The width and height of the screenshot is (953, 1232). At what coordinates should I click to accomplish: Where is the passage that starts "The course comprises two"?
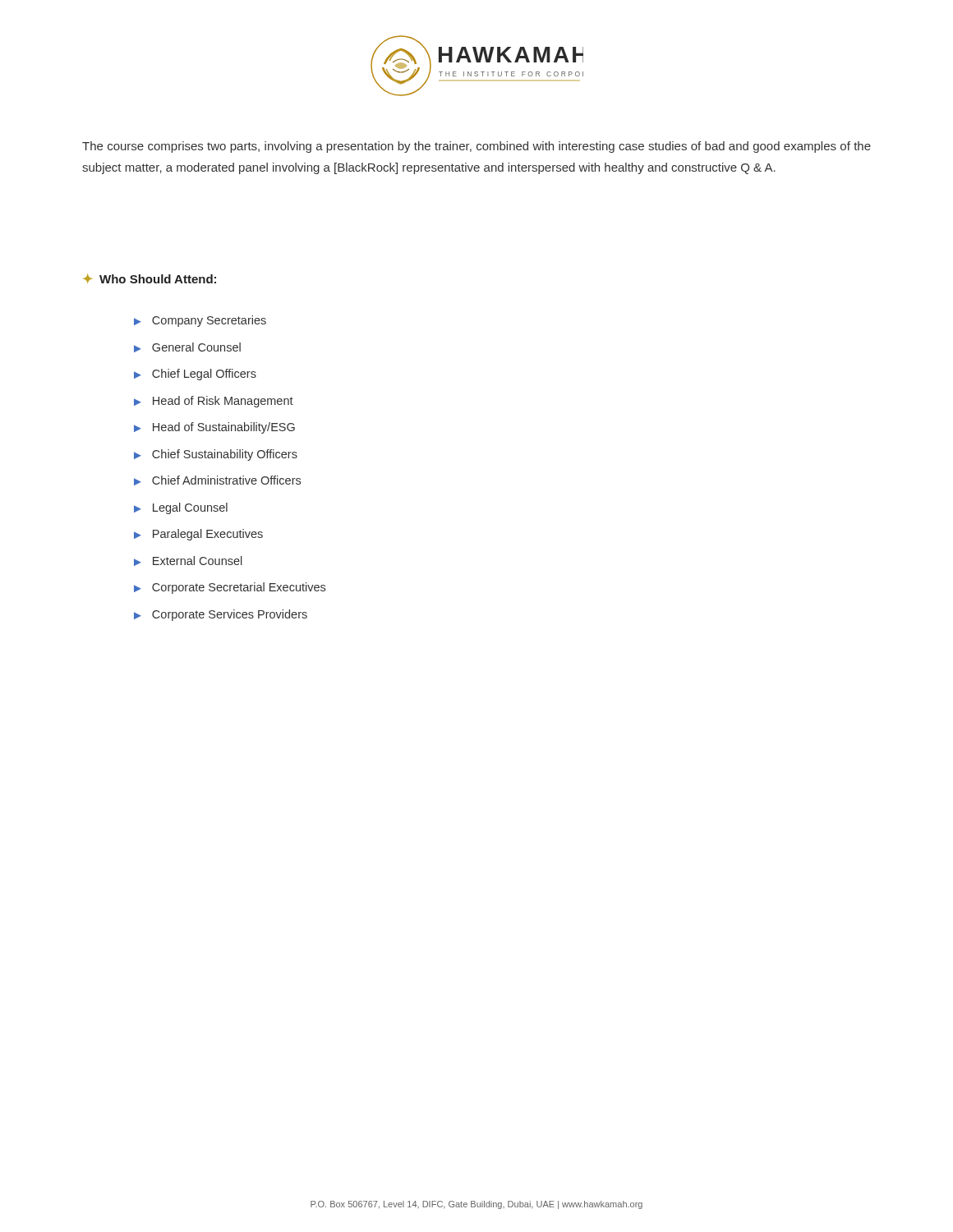476,156
